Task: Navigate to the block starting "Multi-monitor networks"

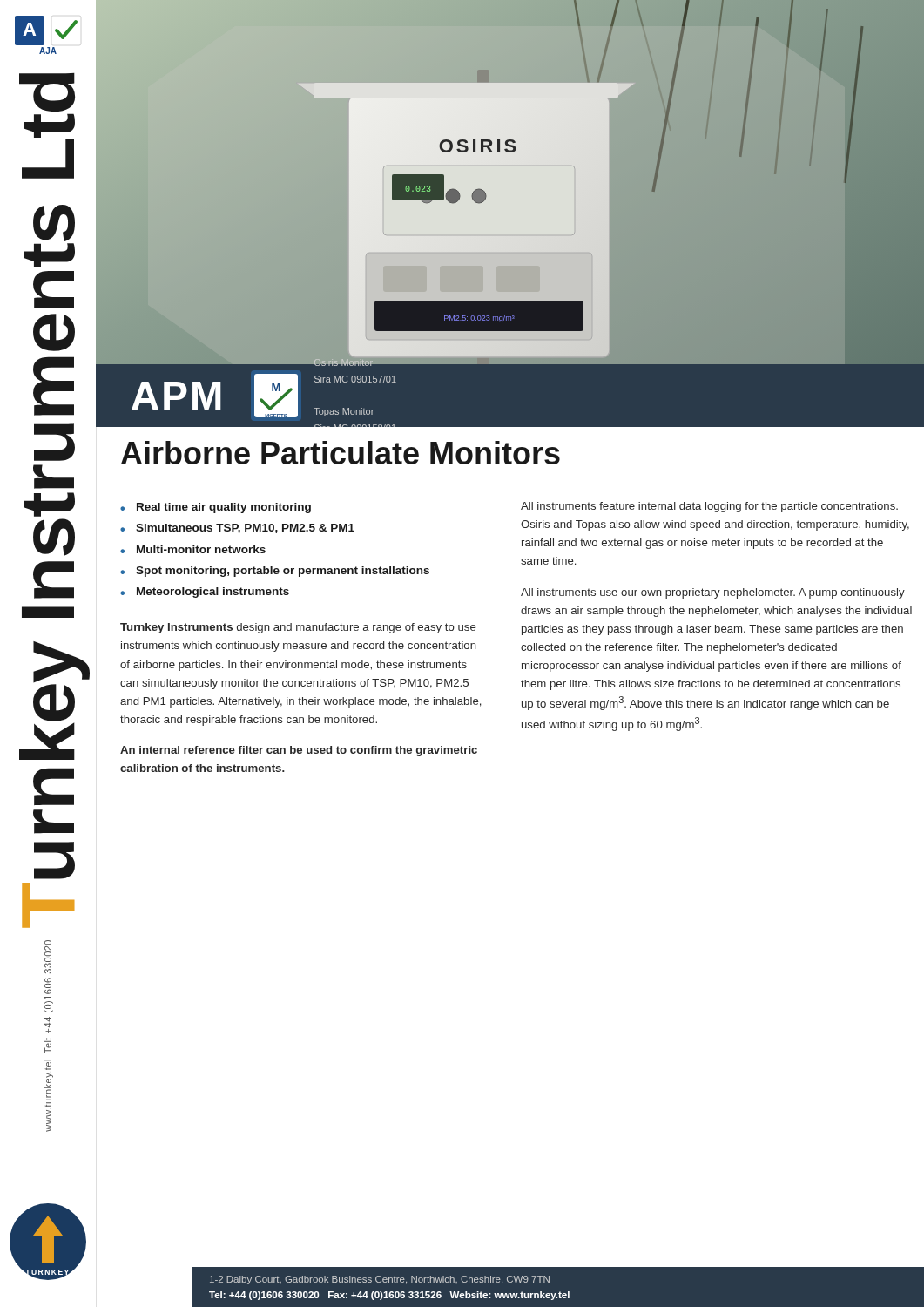Action: tap(201, 549)
